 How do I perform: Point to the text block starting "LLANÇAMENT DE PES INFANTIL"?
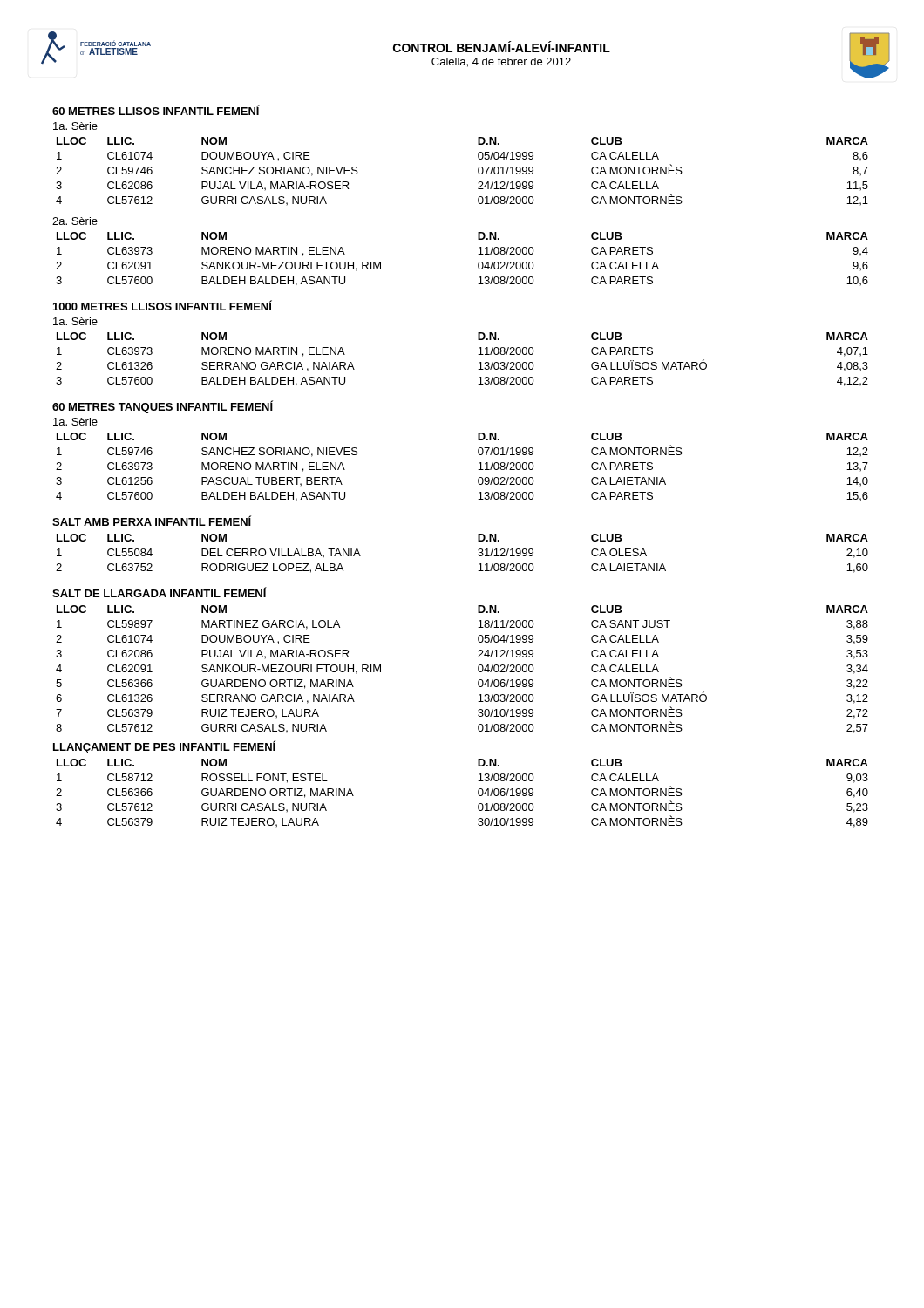coord(164,747)
